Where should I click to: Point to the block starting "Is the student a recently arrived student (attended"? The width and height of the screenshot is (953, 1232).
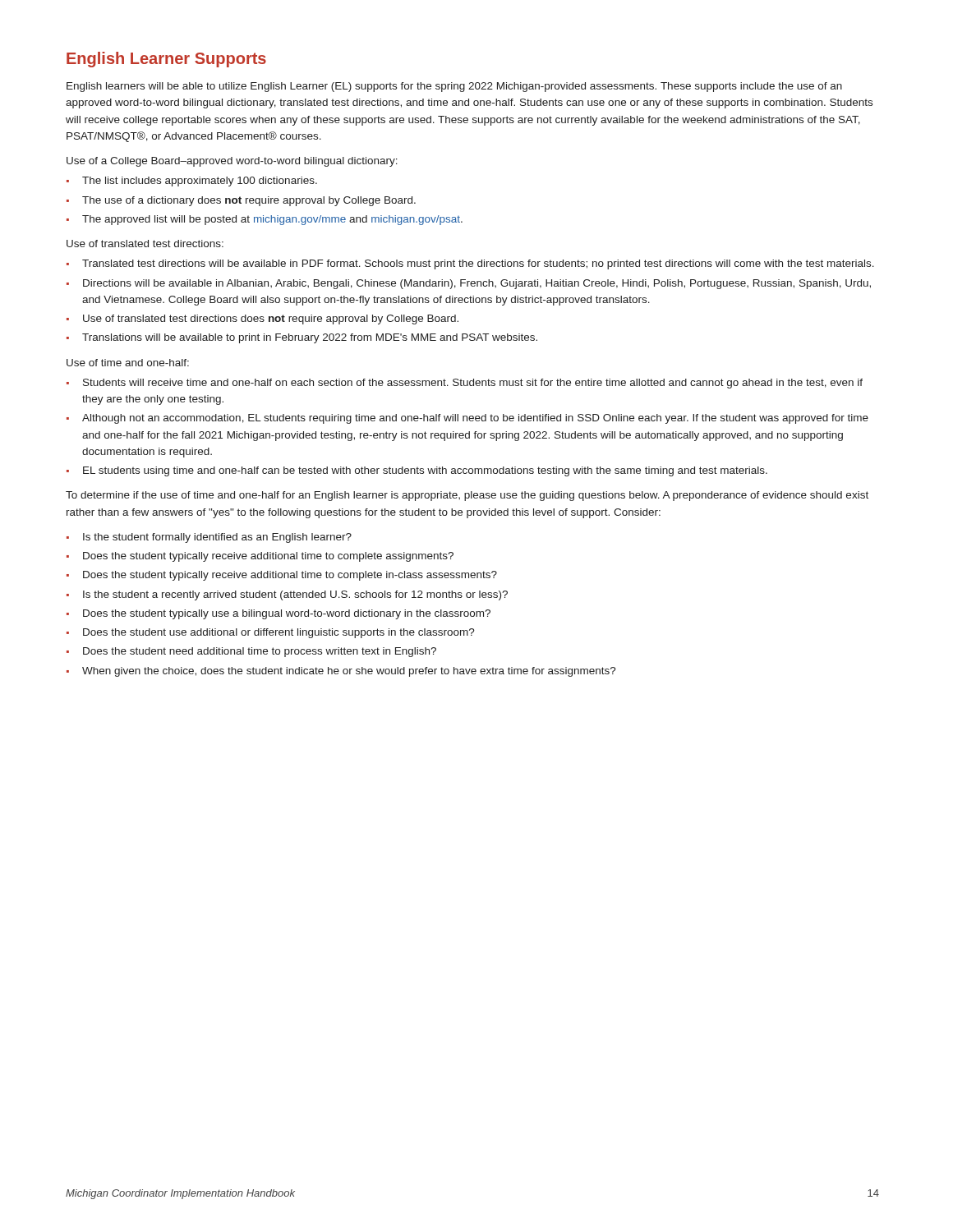[x=295, y=594]
